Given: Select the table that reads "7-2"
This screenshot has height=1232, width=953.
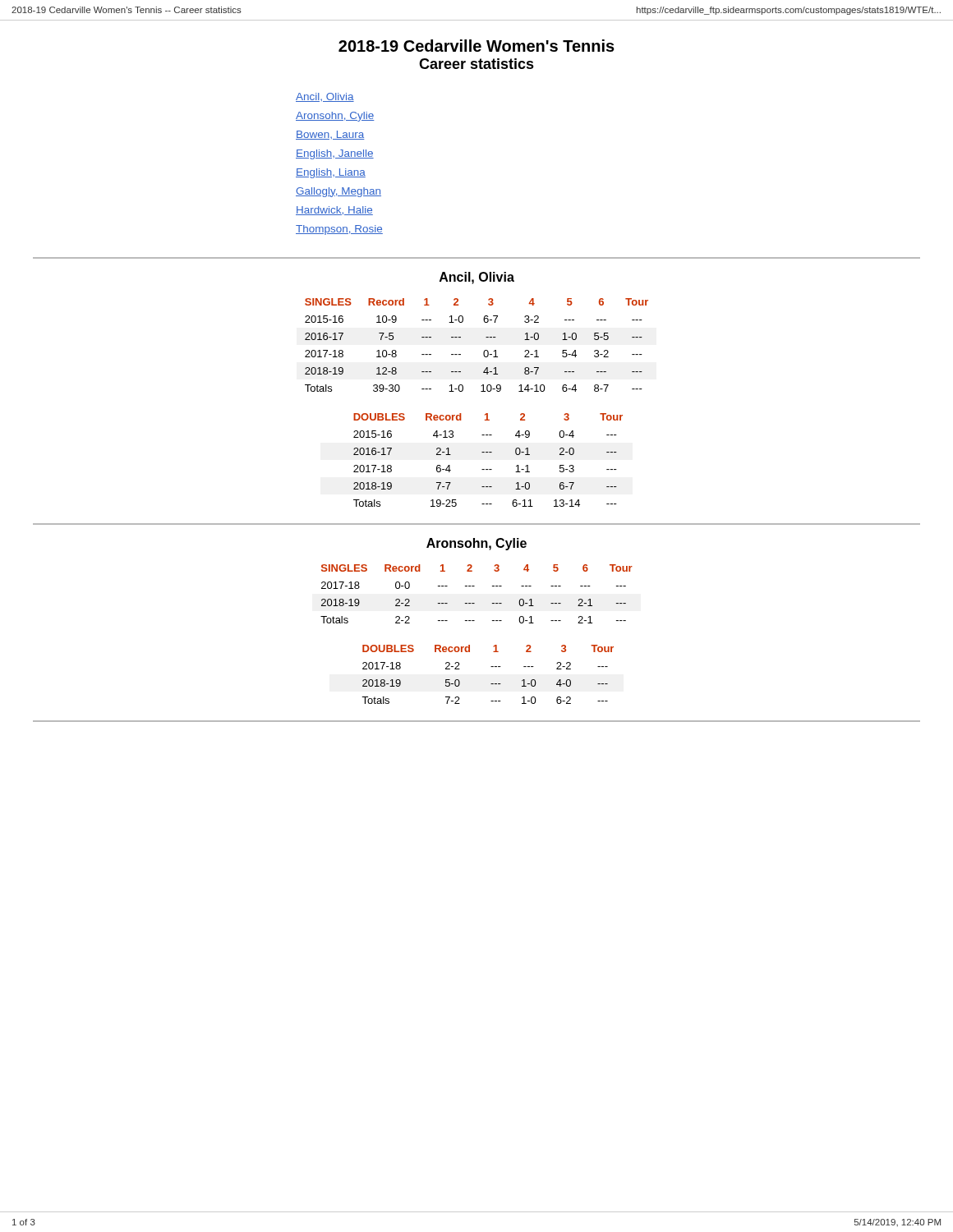Looking at the screenshot, I should click(476, 674).
